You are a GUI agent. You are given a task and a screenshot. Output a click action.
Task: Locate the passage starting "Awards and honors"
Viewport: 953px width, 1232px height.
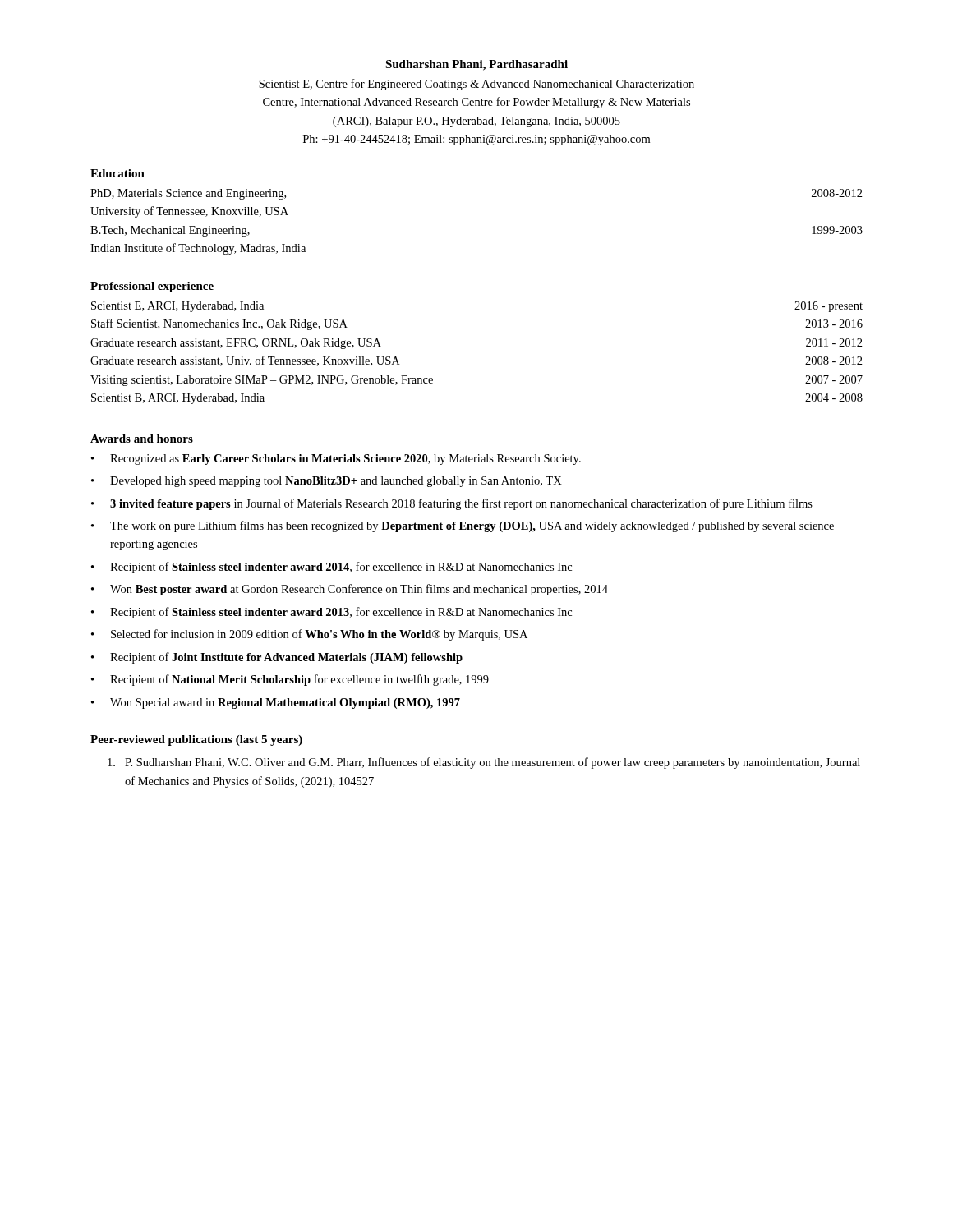click(x=142, y=438)
